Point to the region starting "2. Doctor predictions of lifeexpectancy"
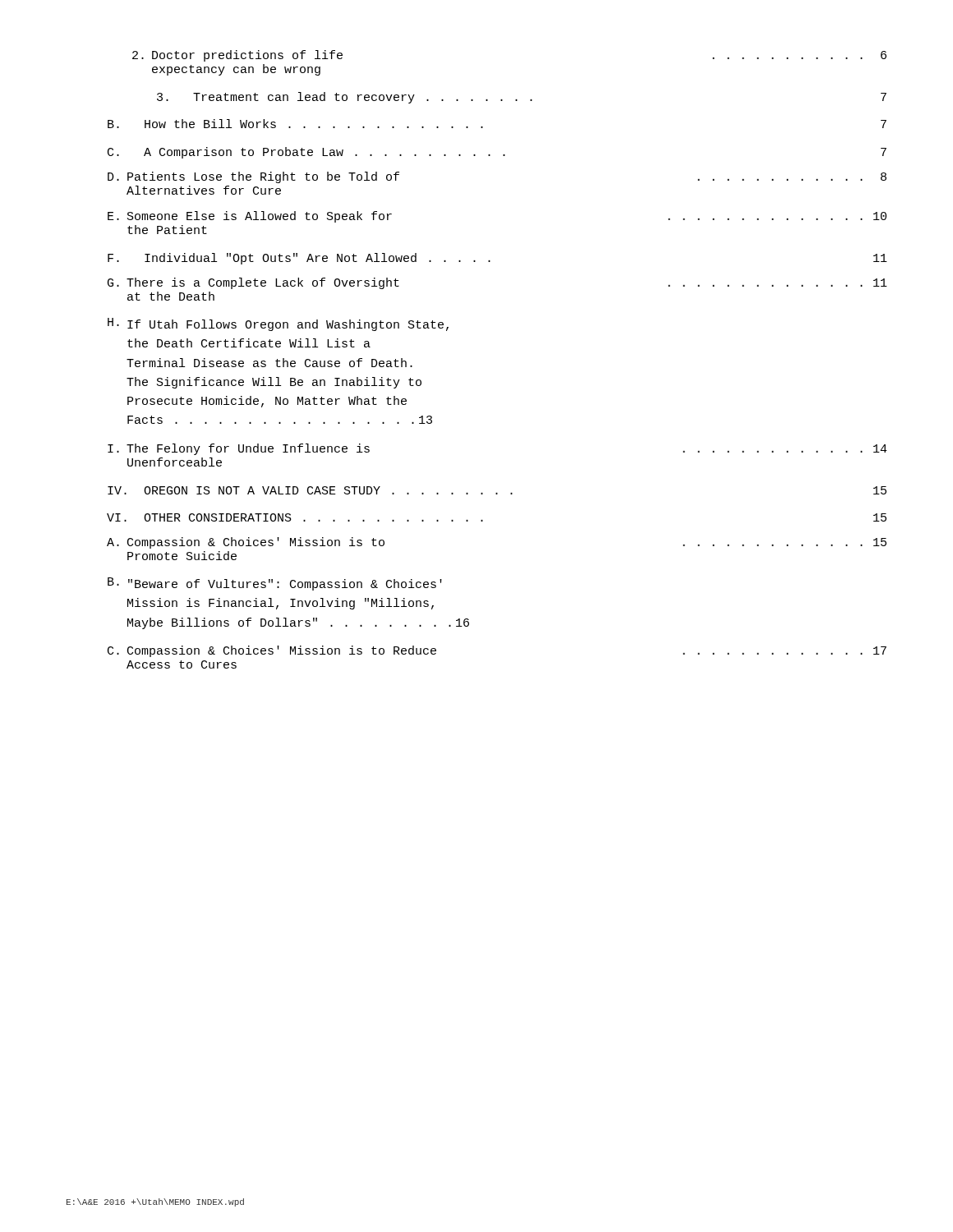Image resolution: width=953 pixels, height=1232 pixels. point(236,55)
